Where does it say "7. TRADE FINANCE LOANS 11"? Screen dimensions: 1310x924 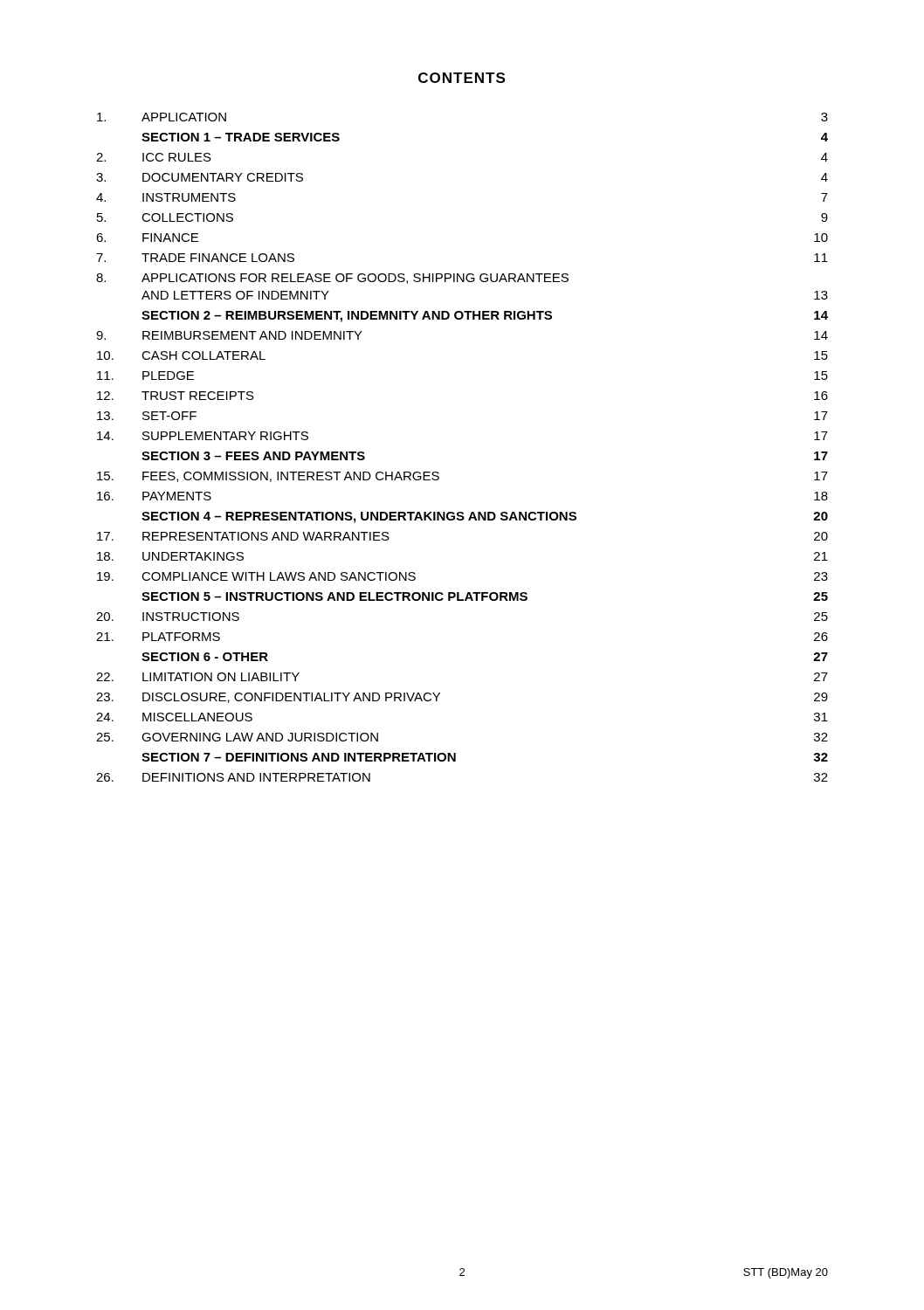click(100, 257)
